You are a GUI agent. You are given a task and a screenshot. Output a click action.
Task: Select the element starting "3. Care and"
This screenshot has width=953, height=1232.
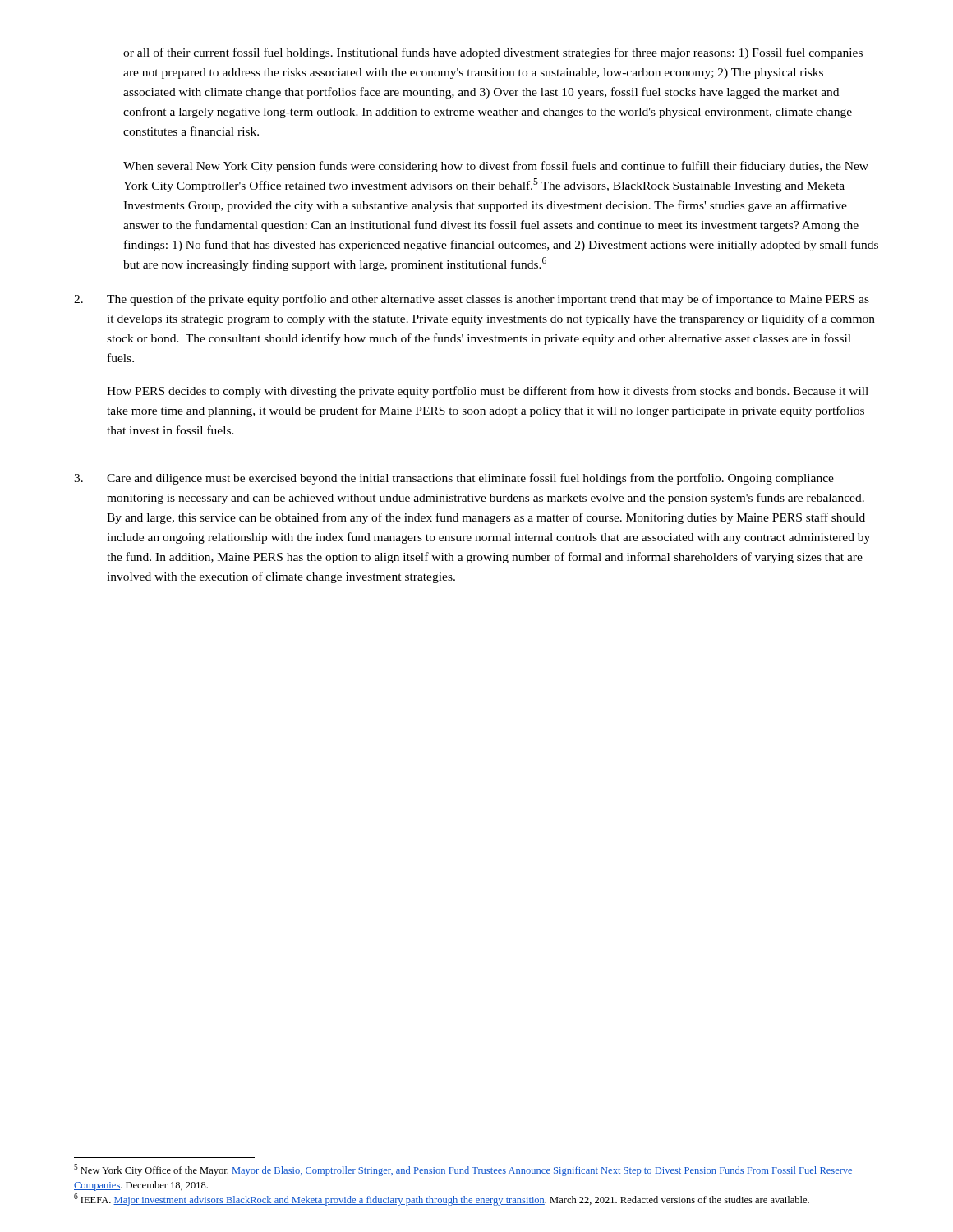coord(476,534)
